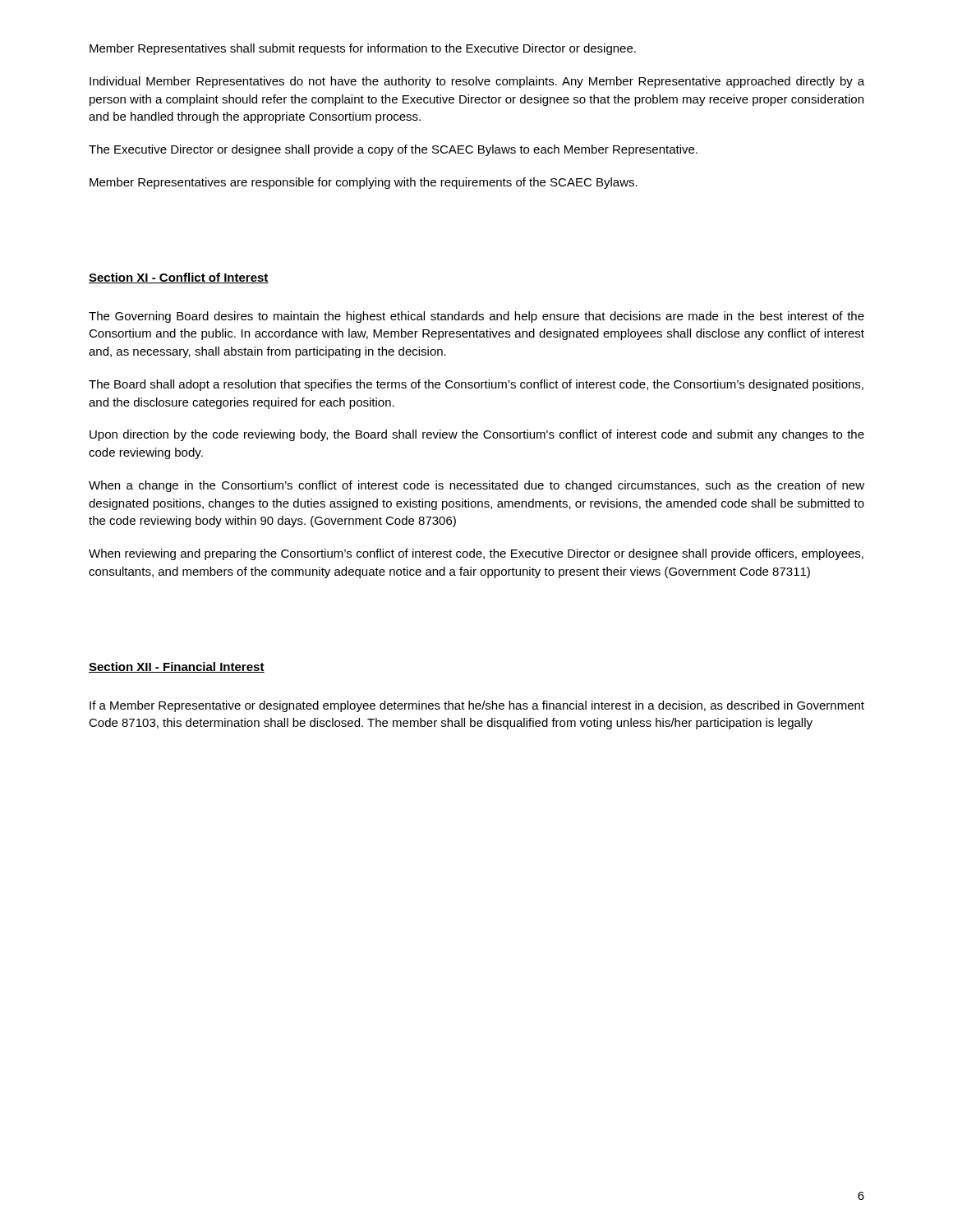Click on the section header containing "Section XI -"
Viewport: 953px width, 1232px height.
(x=178, y=277)
